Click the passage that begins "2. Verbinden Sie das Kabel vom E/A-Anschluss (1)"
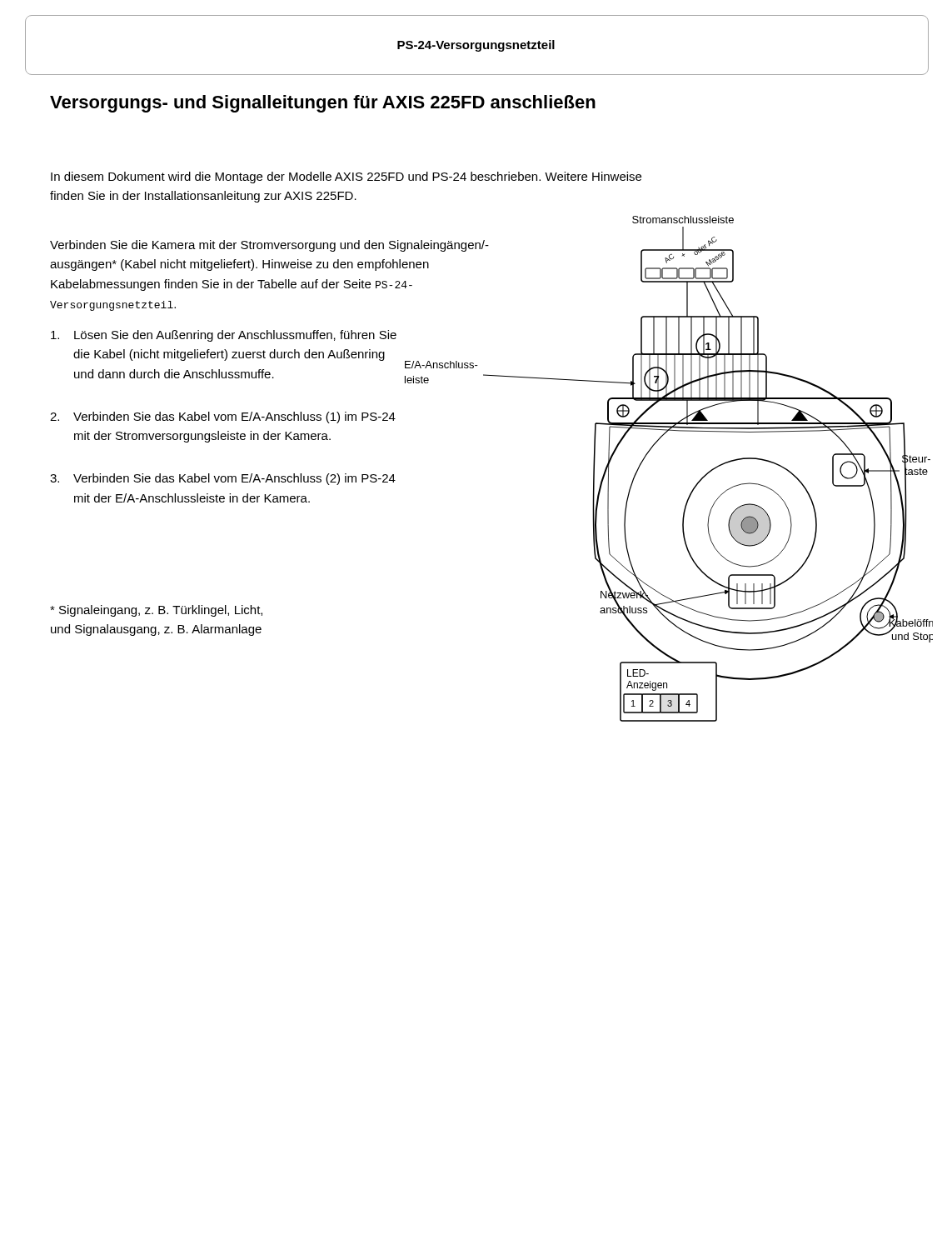Viewport: 952px width, 1250px height. [x=229, y=426]
